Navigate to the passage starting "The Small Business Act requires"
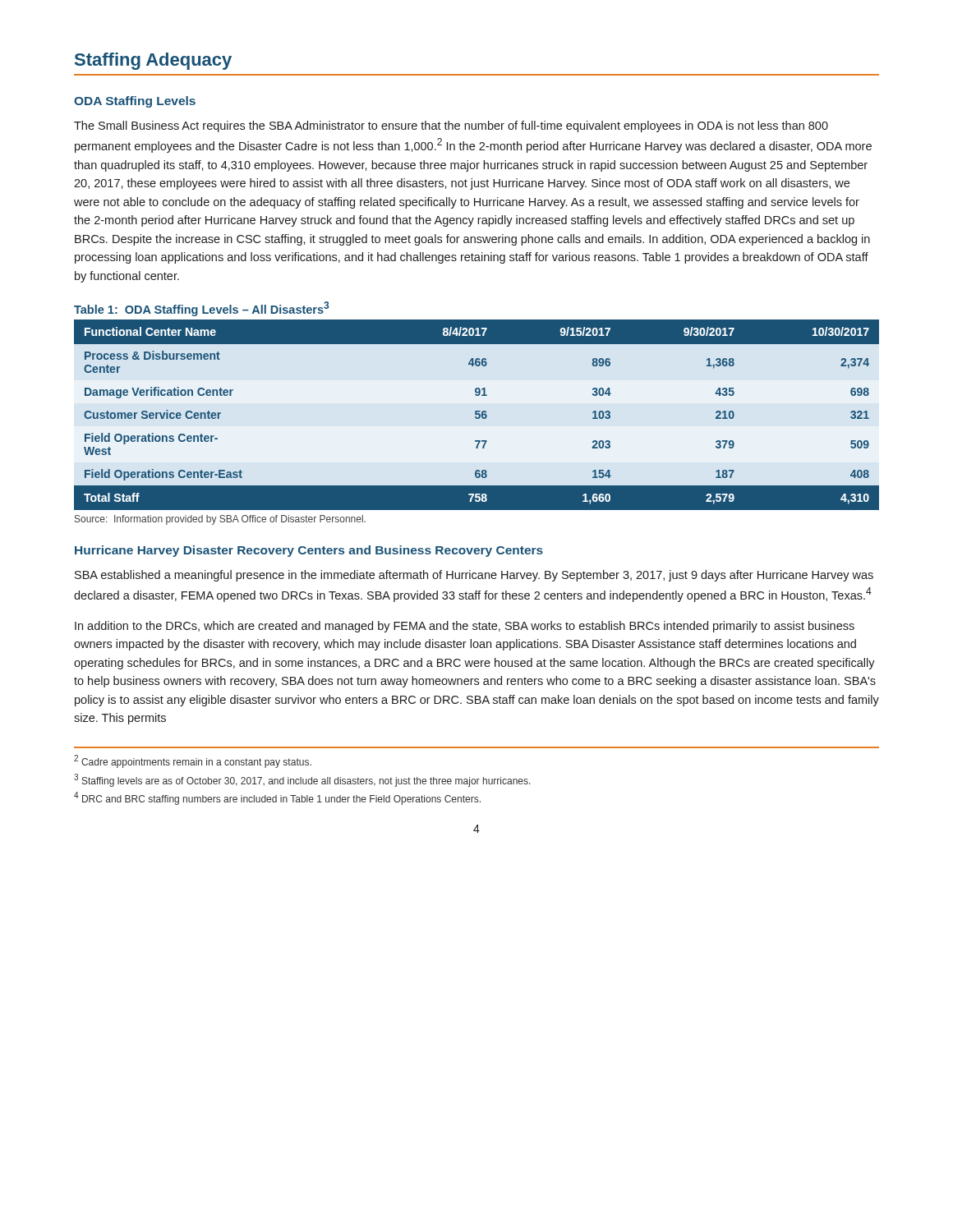 [x=476, y=201]
